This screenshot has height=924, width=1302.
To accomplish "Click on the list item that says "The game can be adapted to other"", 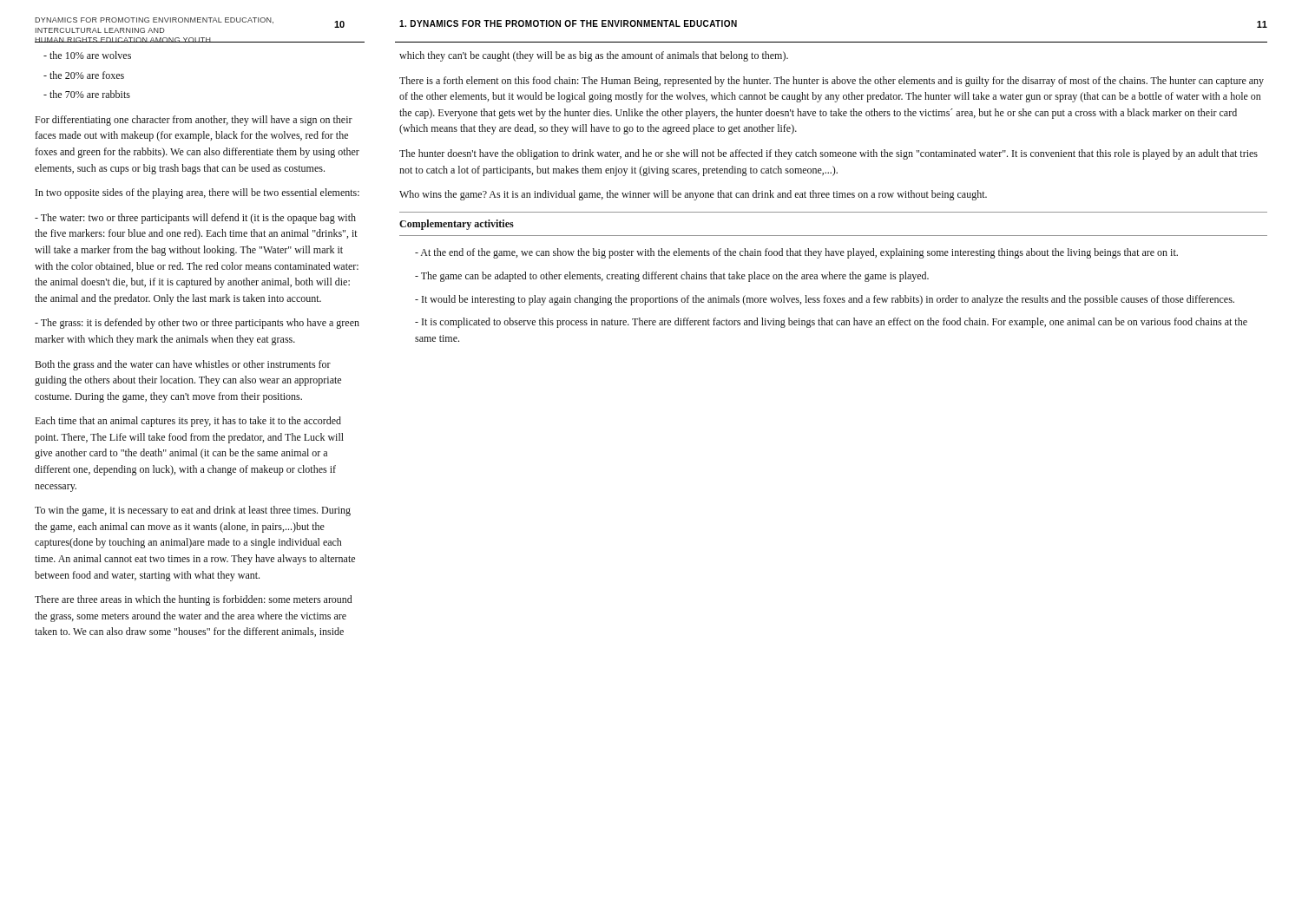I will point(672,276).
